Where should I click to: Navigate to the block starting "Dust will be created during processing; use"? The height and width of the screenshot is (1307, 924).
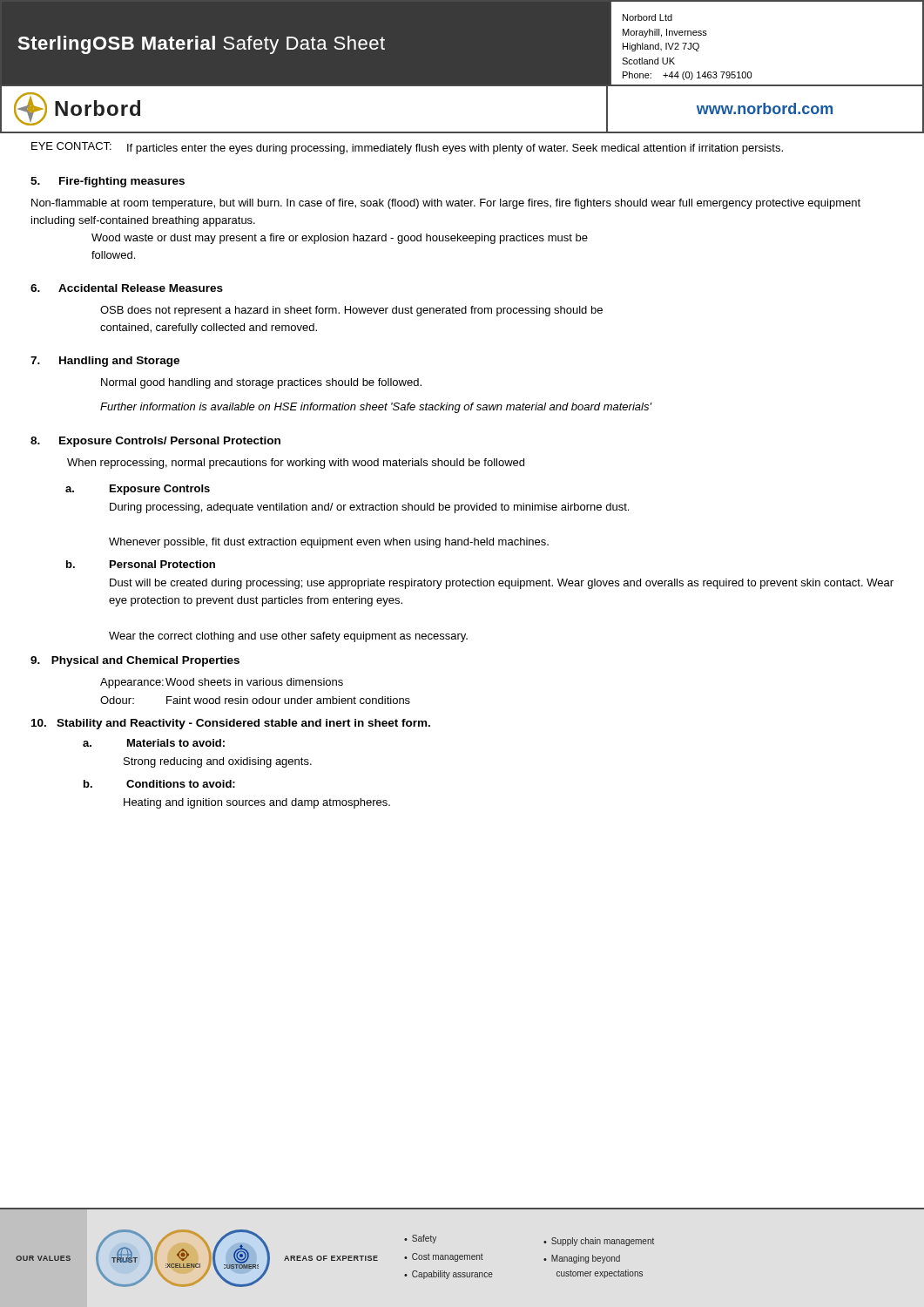pos(502,584)
